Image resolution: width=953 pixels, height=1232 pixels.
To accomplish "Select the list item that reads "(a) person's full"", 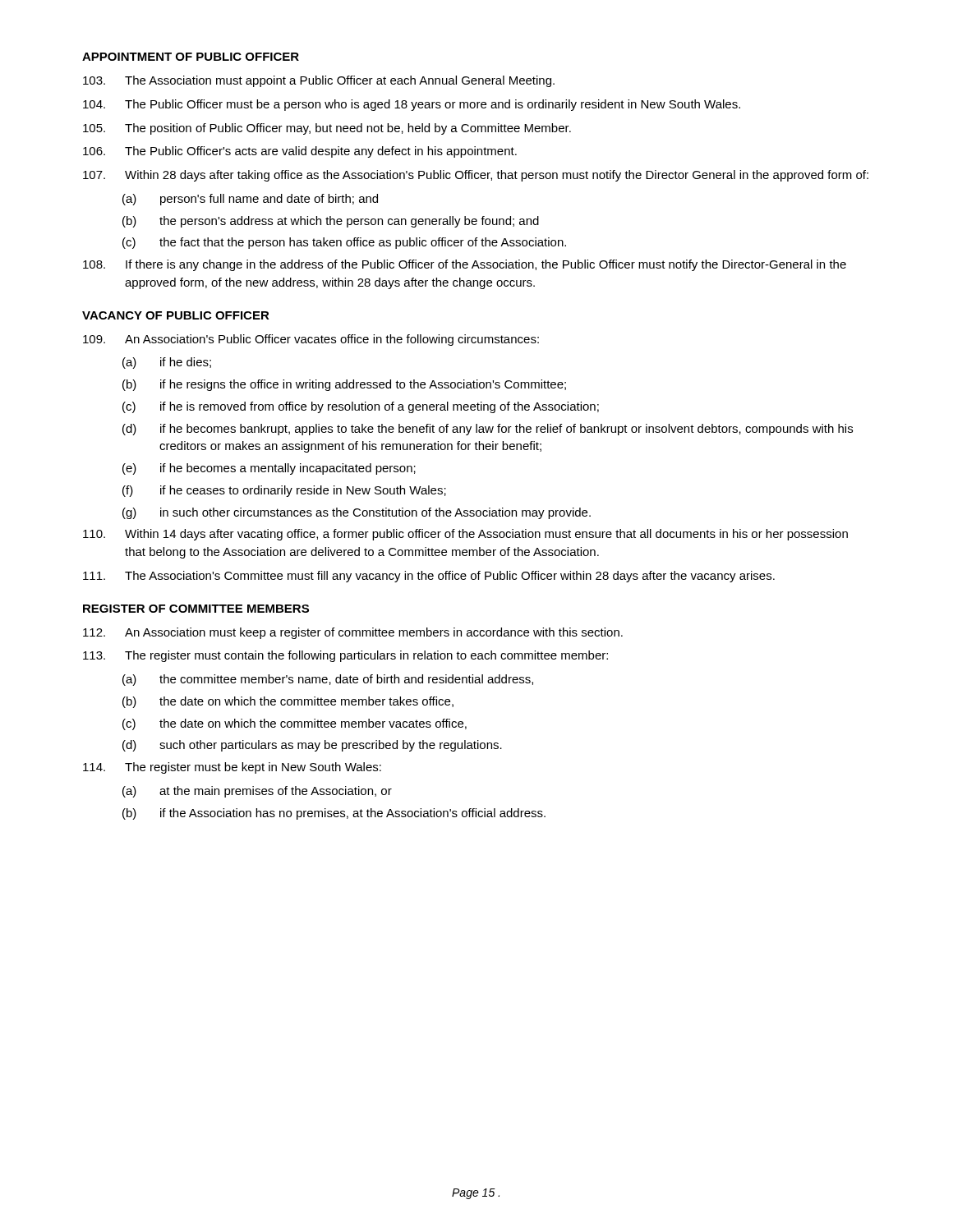I will click(x=250, y=200).
